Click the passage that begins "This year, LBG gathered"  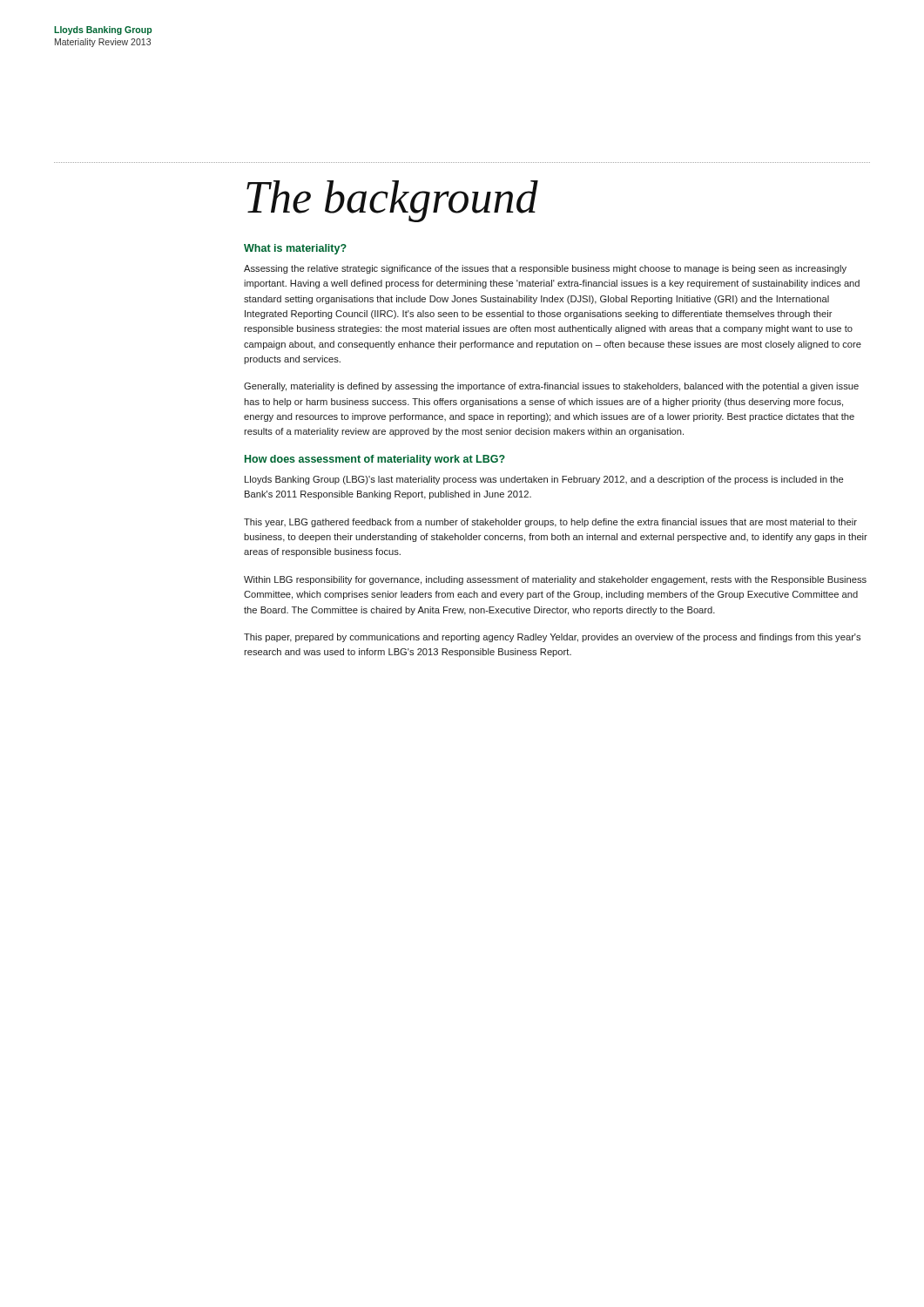556,537
